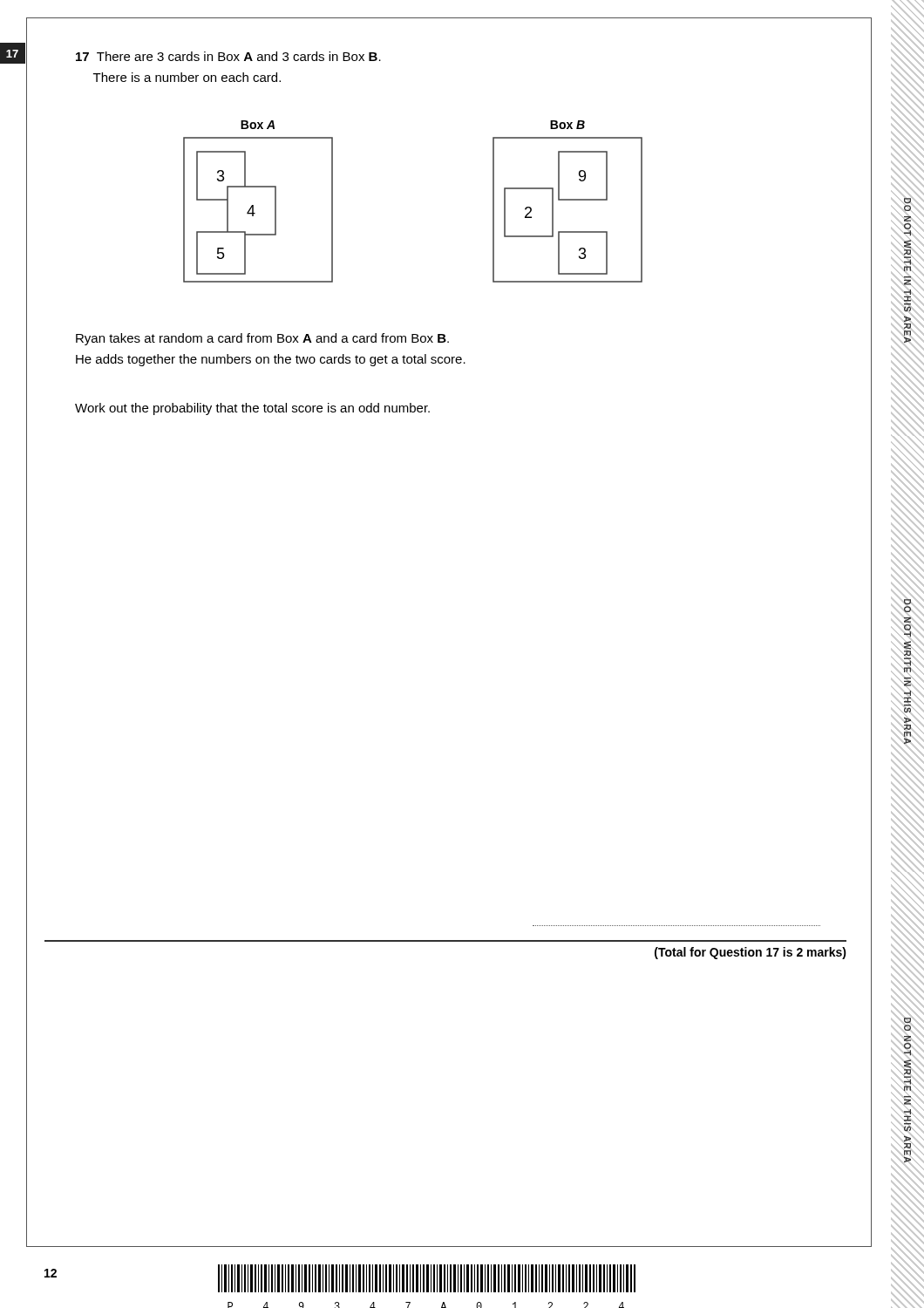Click on the text block with the text "17 There are 3 cards in Box A"
The image size is (924, 1308).
(x=228, y=67)
